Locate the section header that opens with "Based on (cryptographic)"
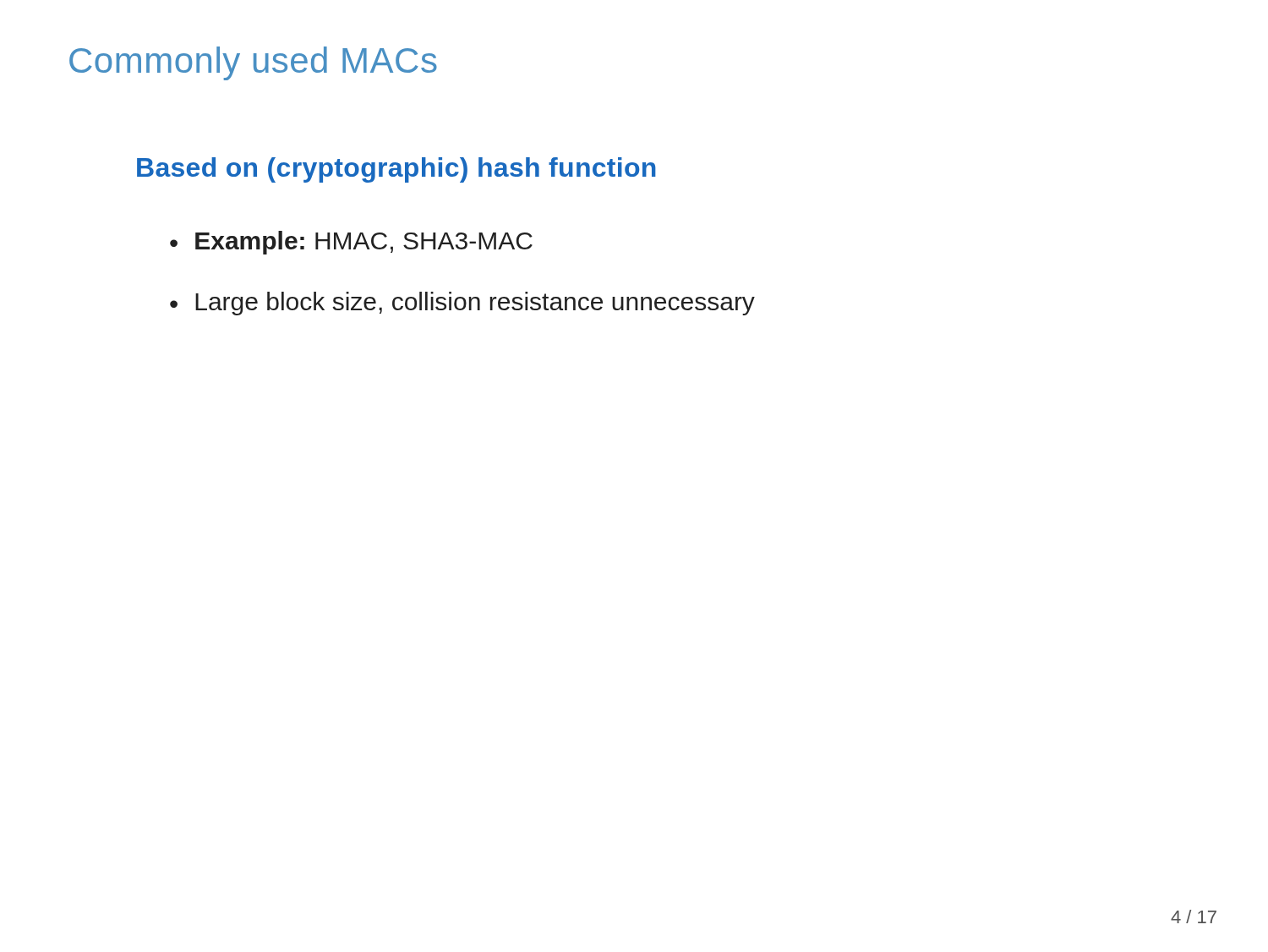The height and width of the screenshot is (952, 1268). click(x=396, y=167)
